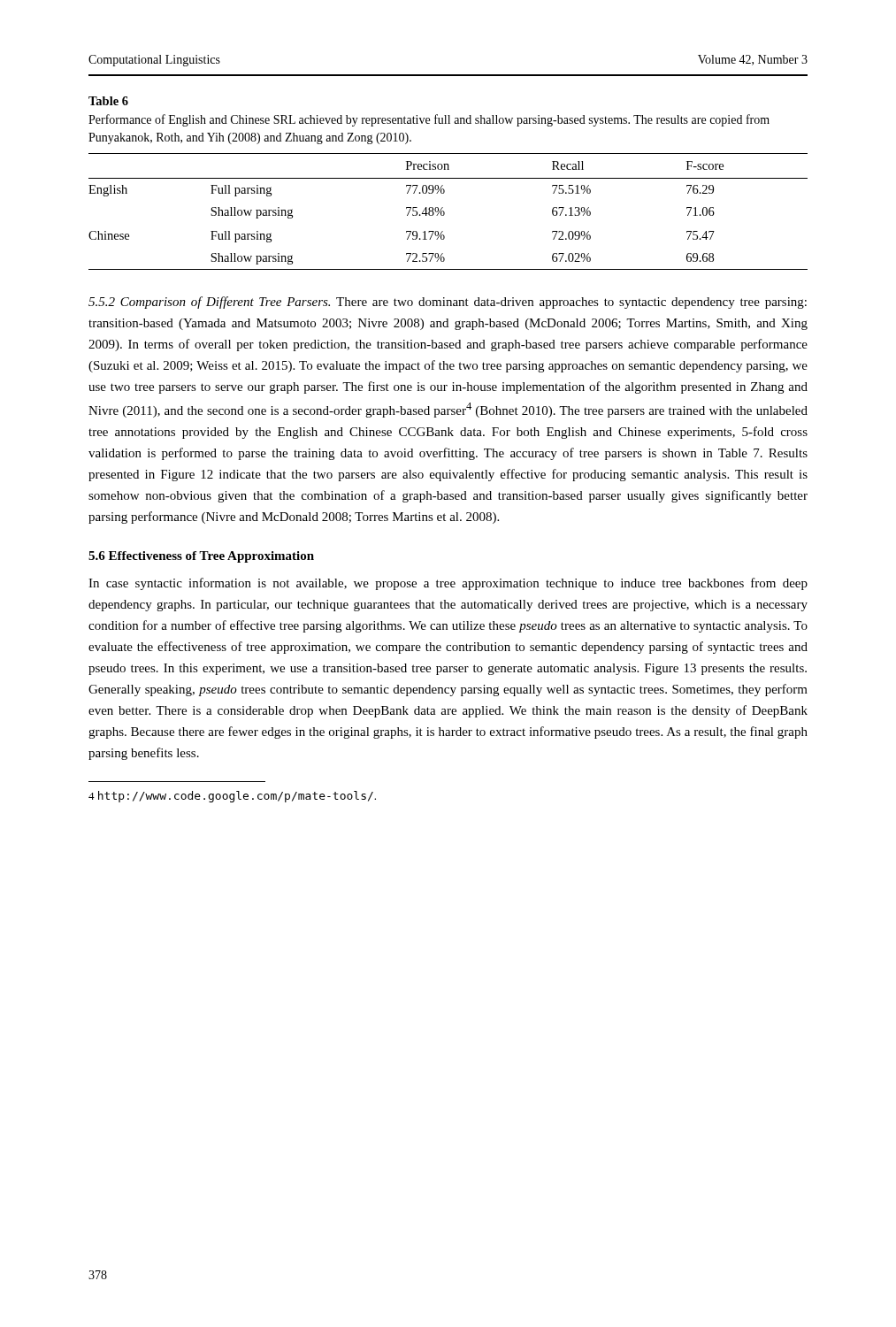
Task: Locate the block of text that opens with "In case syntactic information is"
Action: (448, 668)
